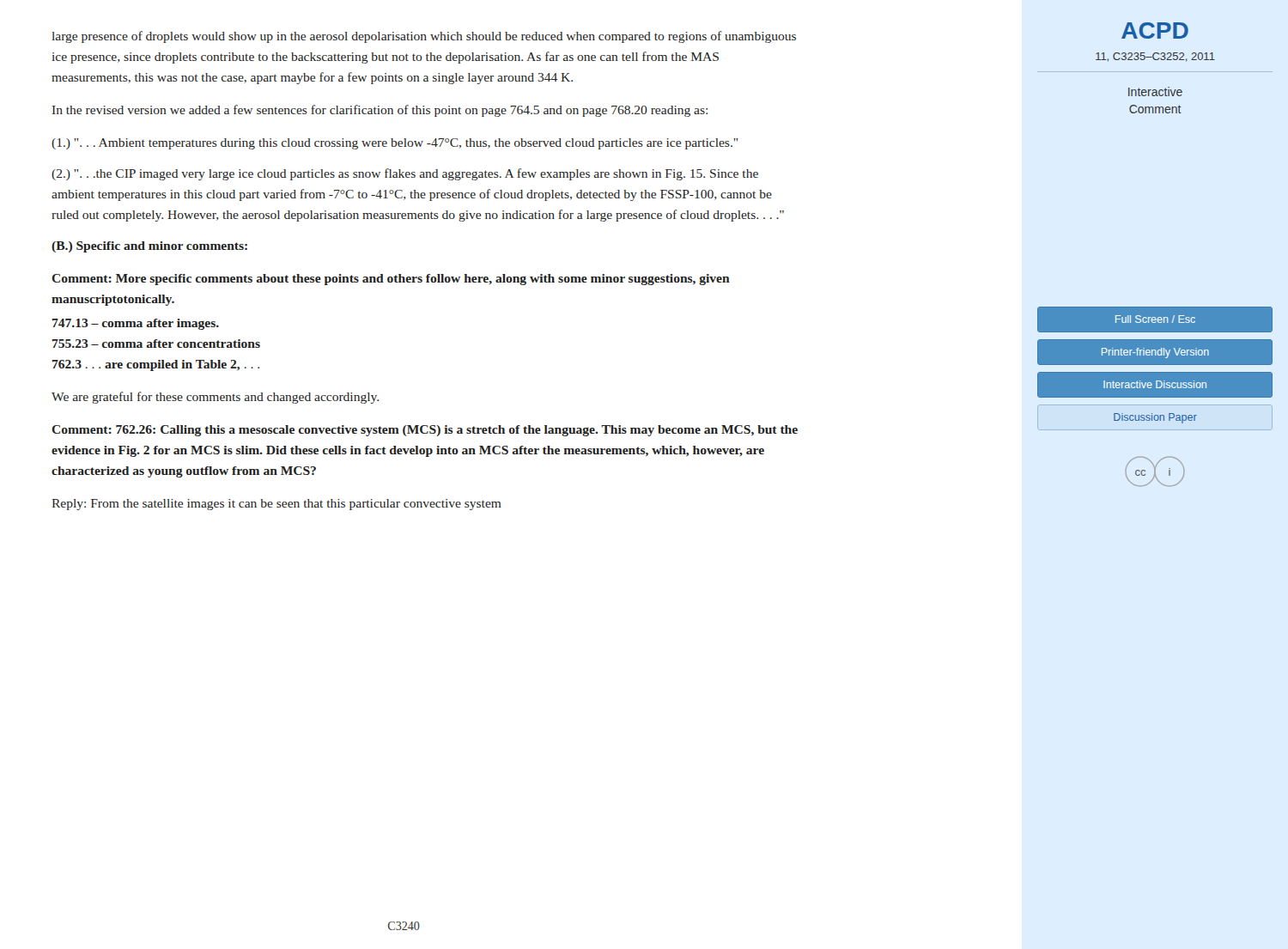
Task: Click on the text block starting "(1.) ". . . Ambient temperatures during"
Action: pyautogui.click(x=425, y=143)
